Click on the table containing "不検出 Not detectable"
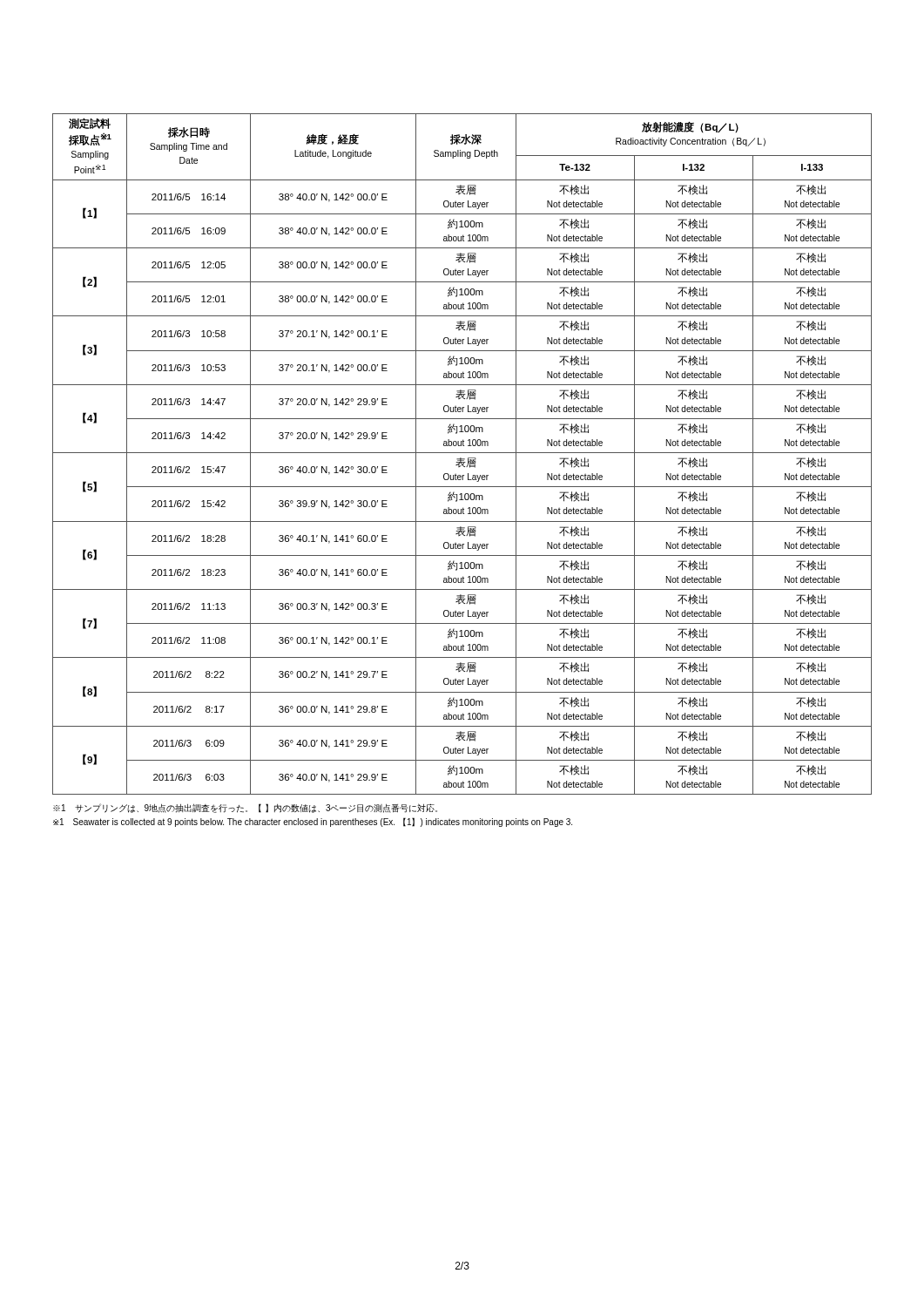Screen dimensions: 1307x924 462,454
